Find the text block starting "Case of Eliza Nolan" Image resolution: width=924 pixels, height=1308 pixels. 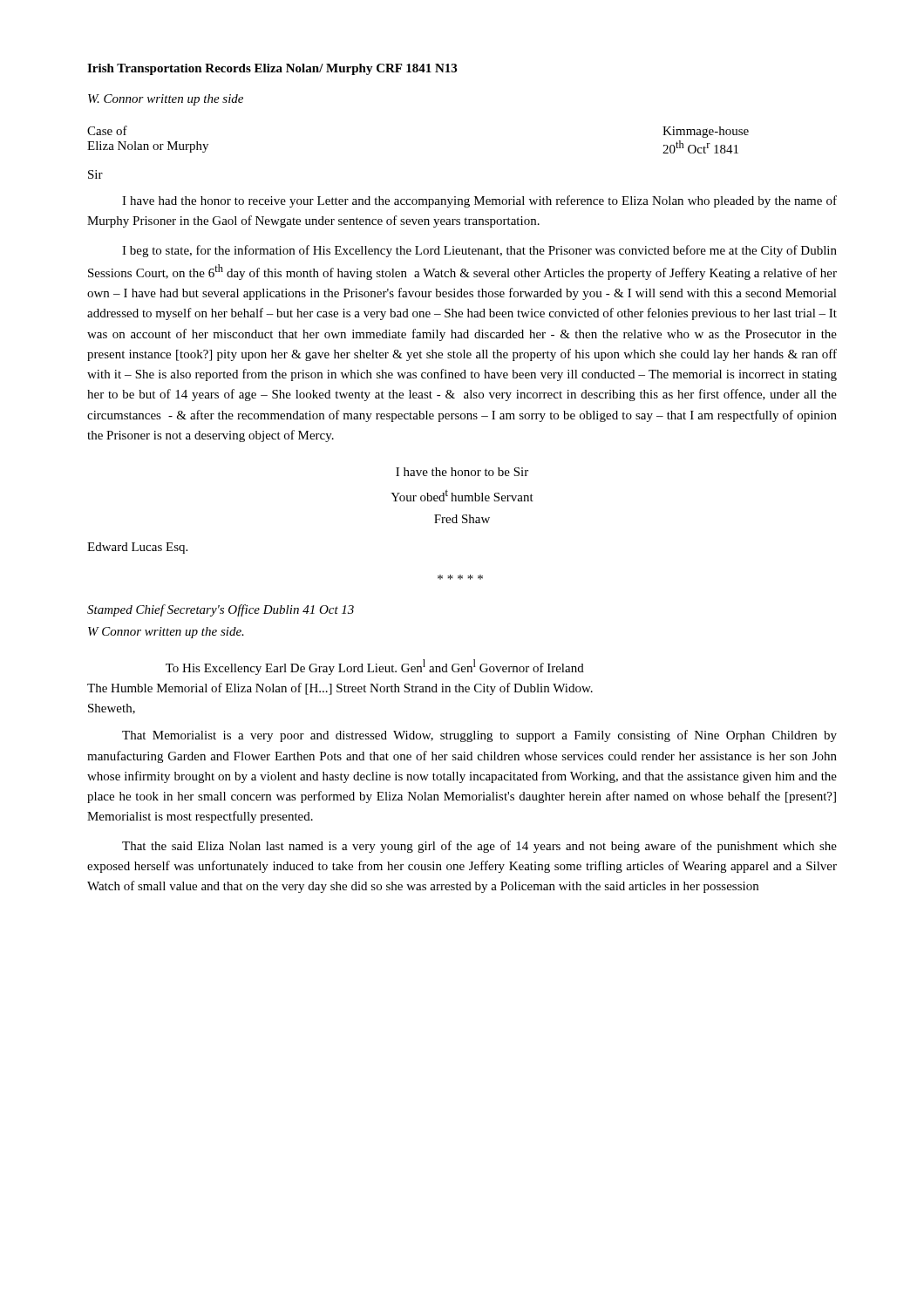148,138
